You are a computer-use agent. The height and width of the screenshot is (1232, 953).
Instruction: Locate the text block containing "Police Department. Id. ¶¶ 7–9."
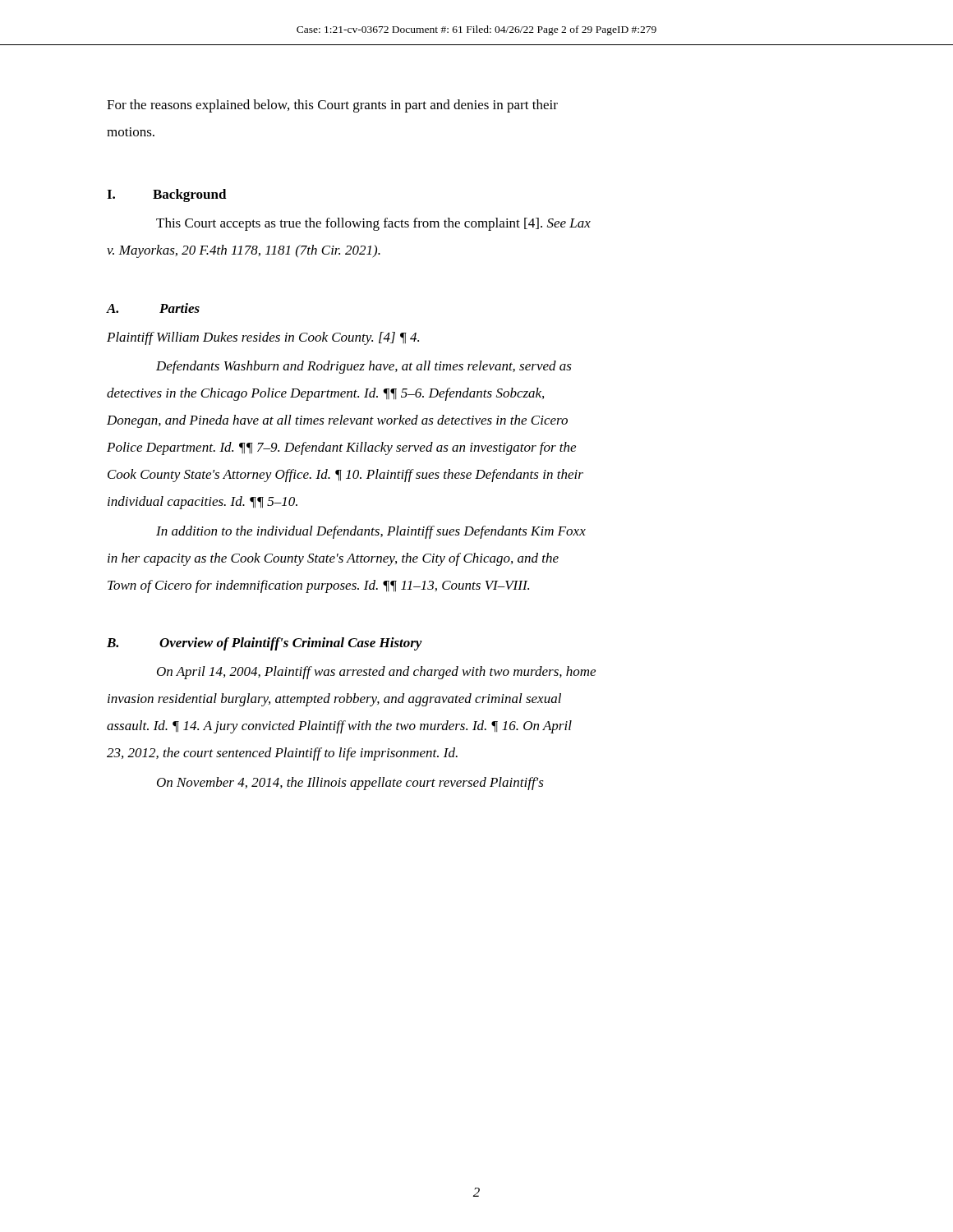tap(342, 447)
